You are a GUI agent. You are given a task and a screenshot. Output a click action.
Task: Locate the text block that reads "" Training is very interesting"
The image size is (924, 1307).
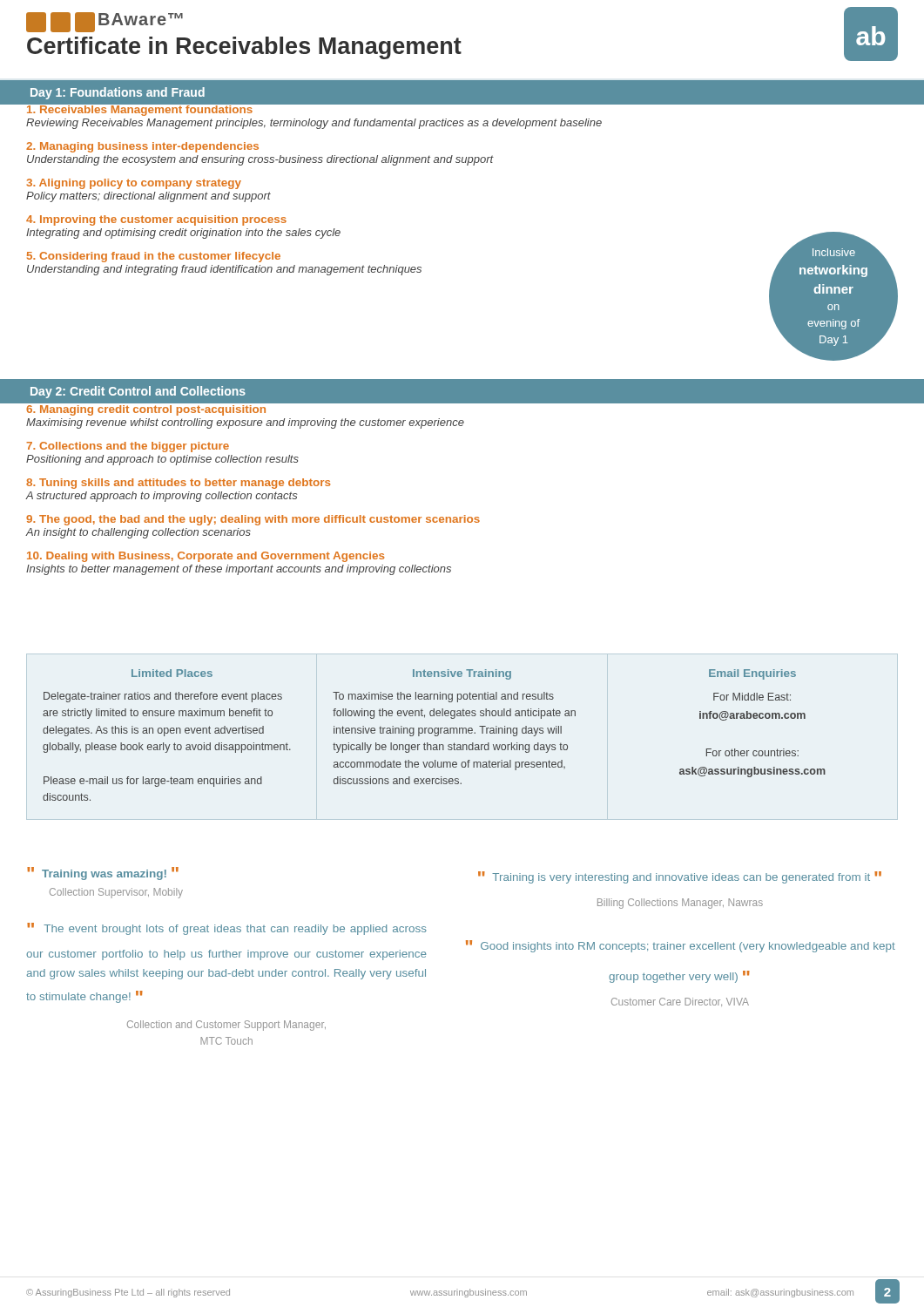680,888
